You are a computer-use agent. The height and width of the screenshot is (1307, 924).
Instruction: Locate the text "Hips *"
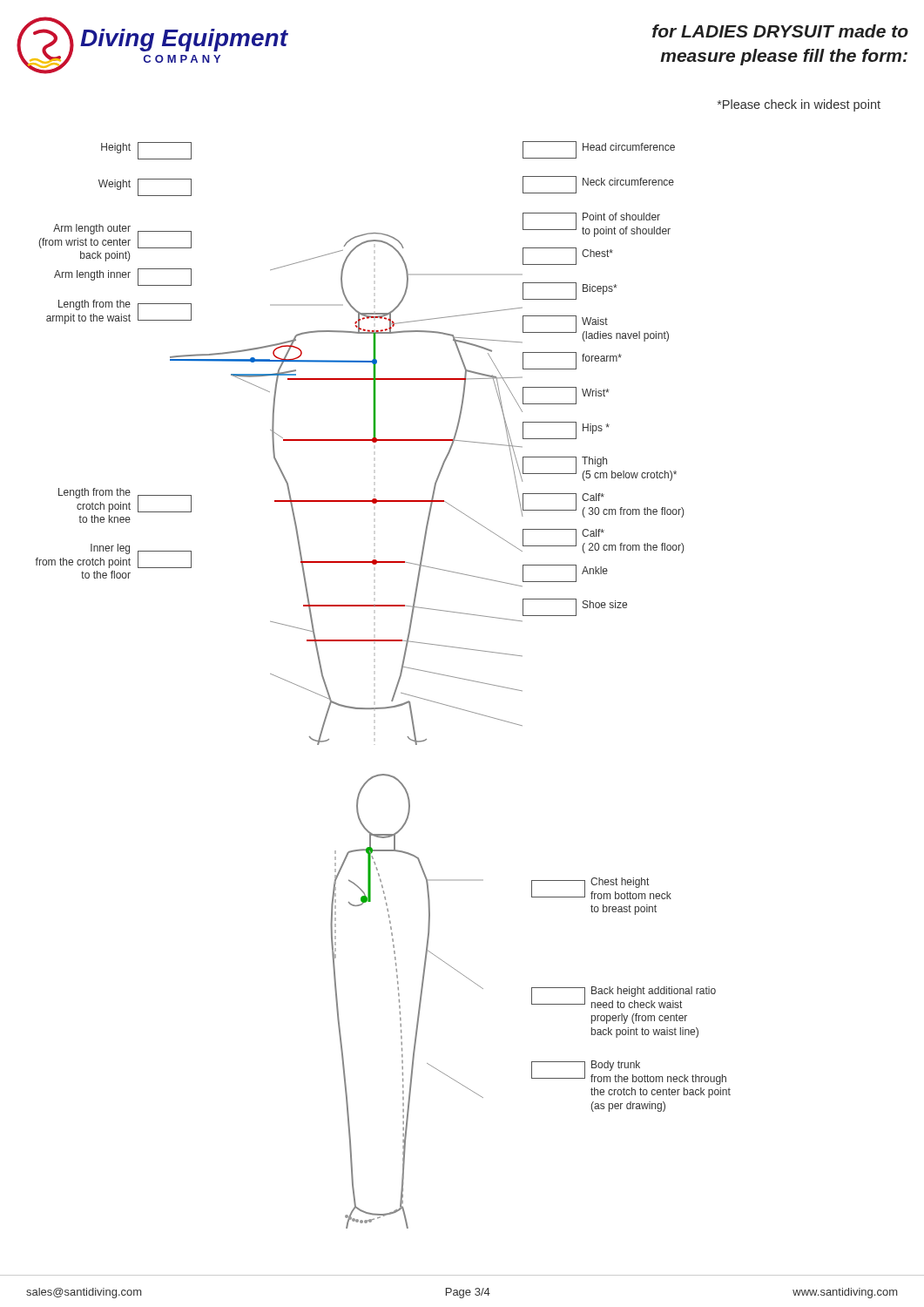(x=596, y=428)
